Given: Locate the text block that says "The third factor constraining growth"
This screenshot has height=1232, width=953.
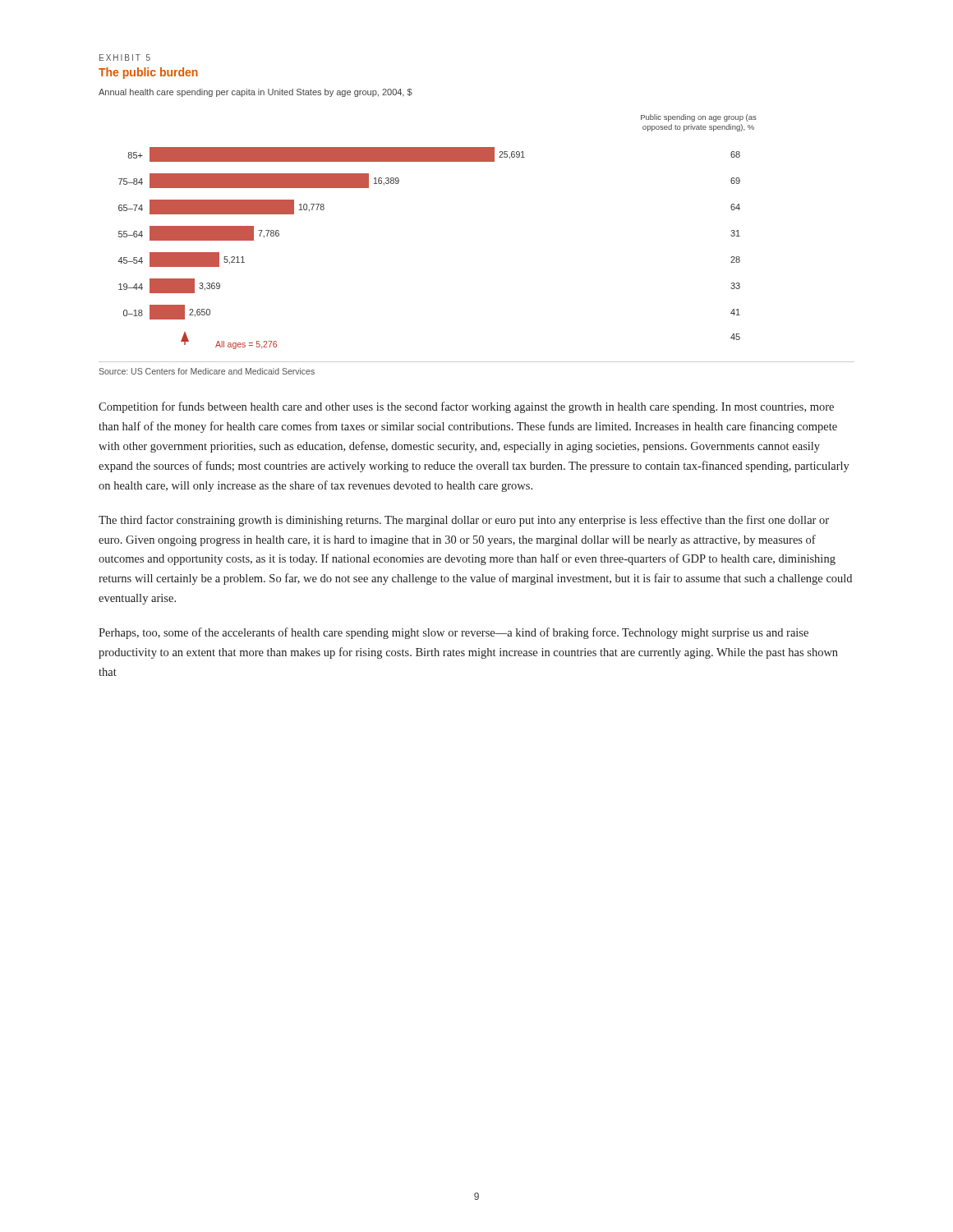Looking at the screenshot, I should pyautogui.click(x=475, y=559).
